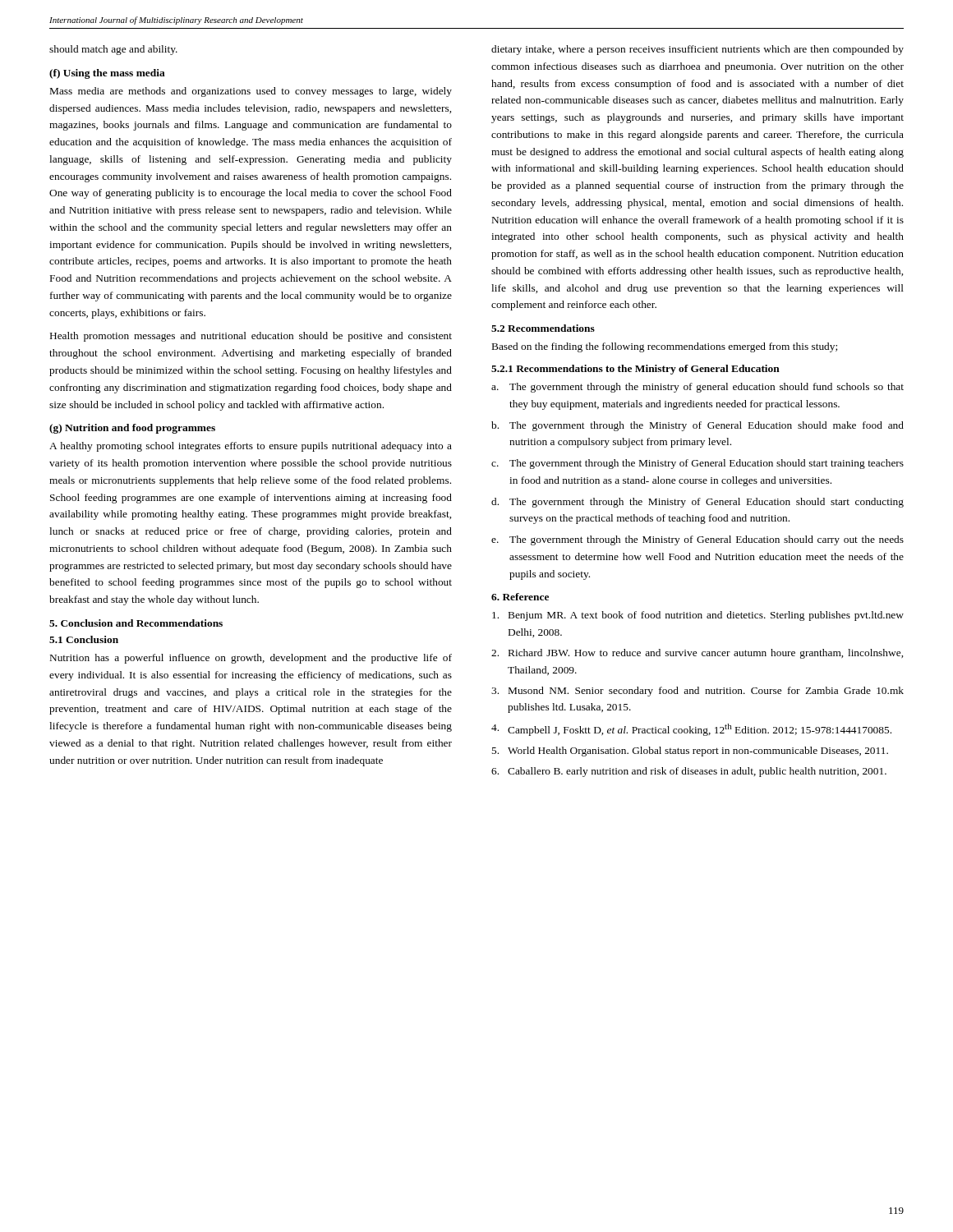Image resolution: width=953 pixels, height=1232 pixels.
Task: Find the text starting "a. The government"
Action: tap(698, 396)
